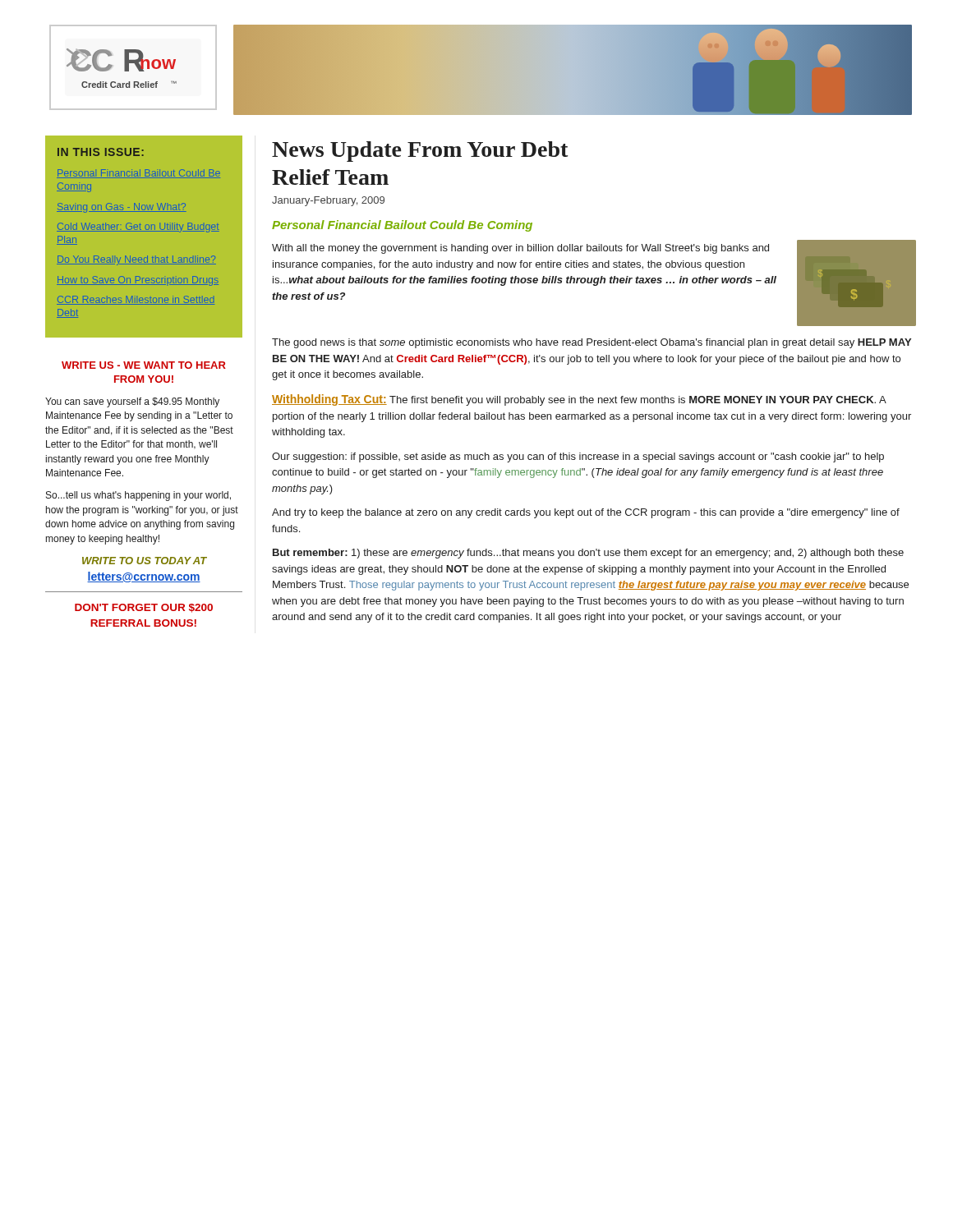The height and width of the screenshot is (1232, 953).
Task: Find "How to Save On Prescription Drugs" on this page
Action: 138,280
